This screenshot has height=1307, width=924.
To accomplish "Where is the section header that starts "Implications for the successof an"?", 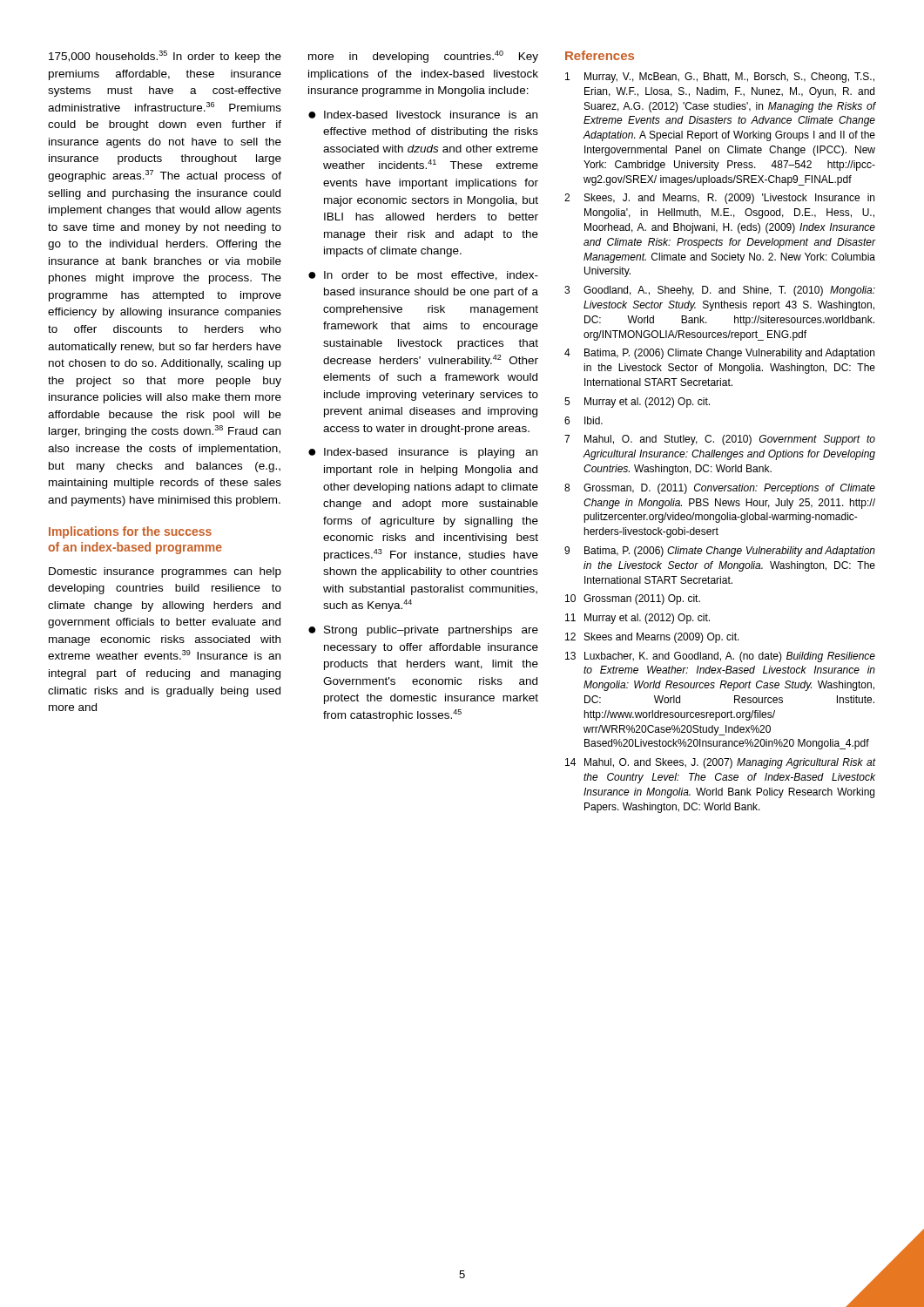I will coord(135,540).
